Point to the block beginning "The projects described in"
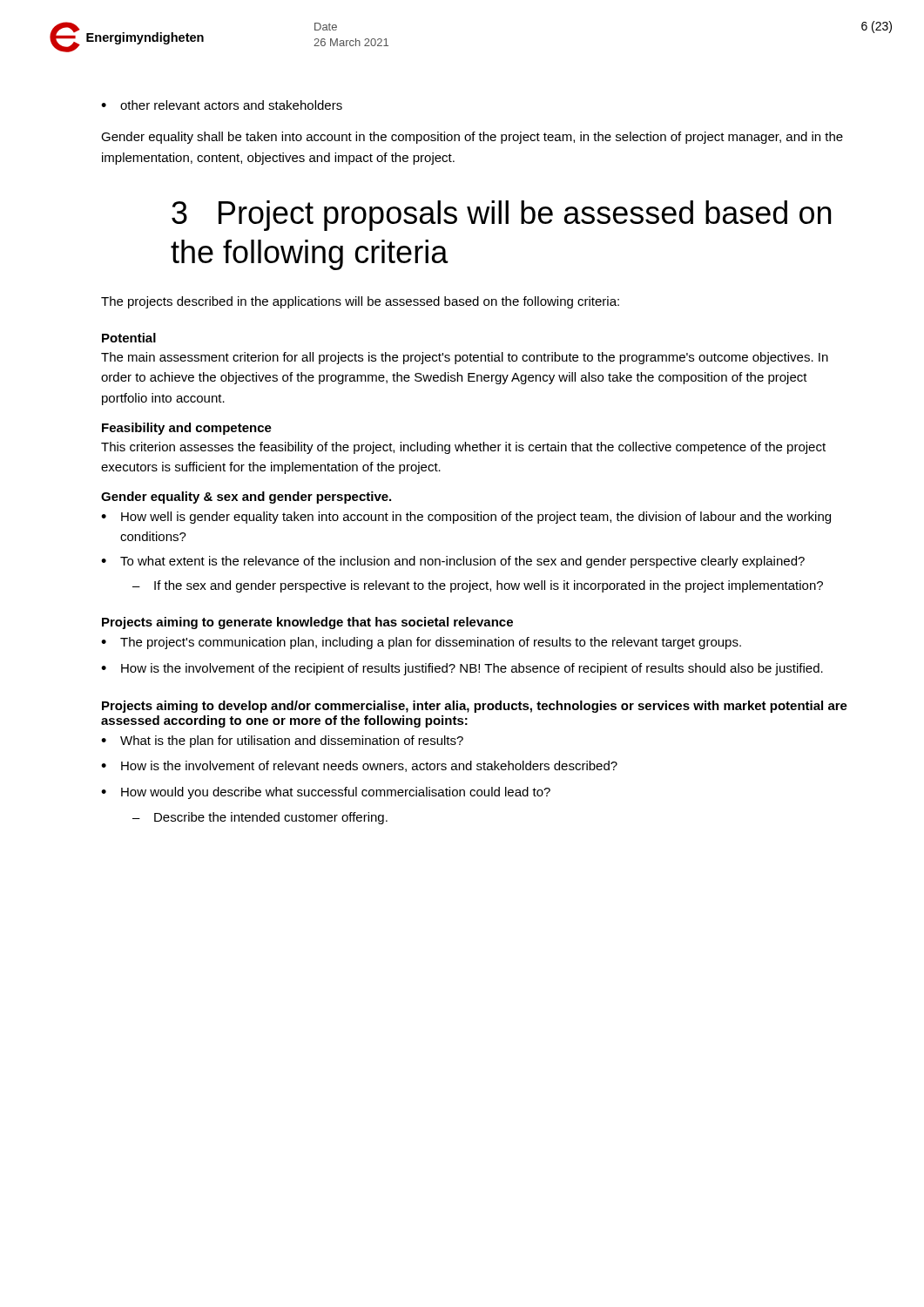The width and height of the screenshot is (924, 1307). click(x=361, y=301)
